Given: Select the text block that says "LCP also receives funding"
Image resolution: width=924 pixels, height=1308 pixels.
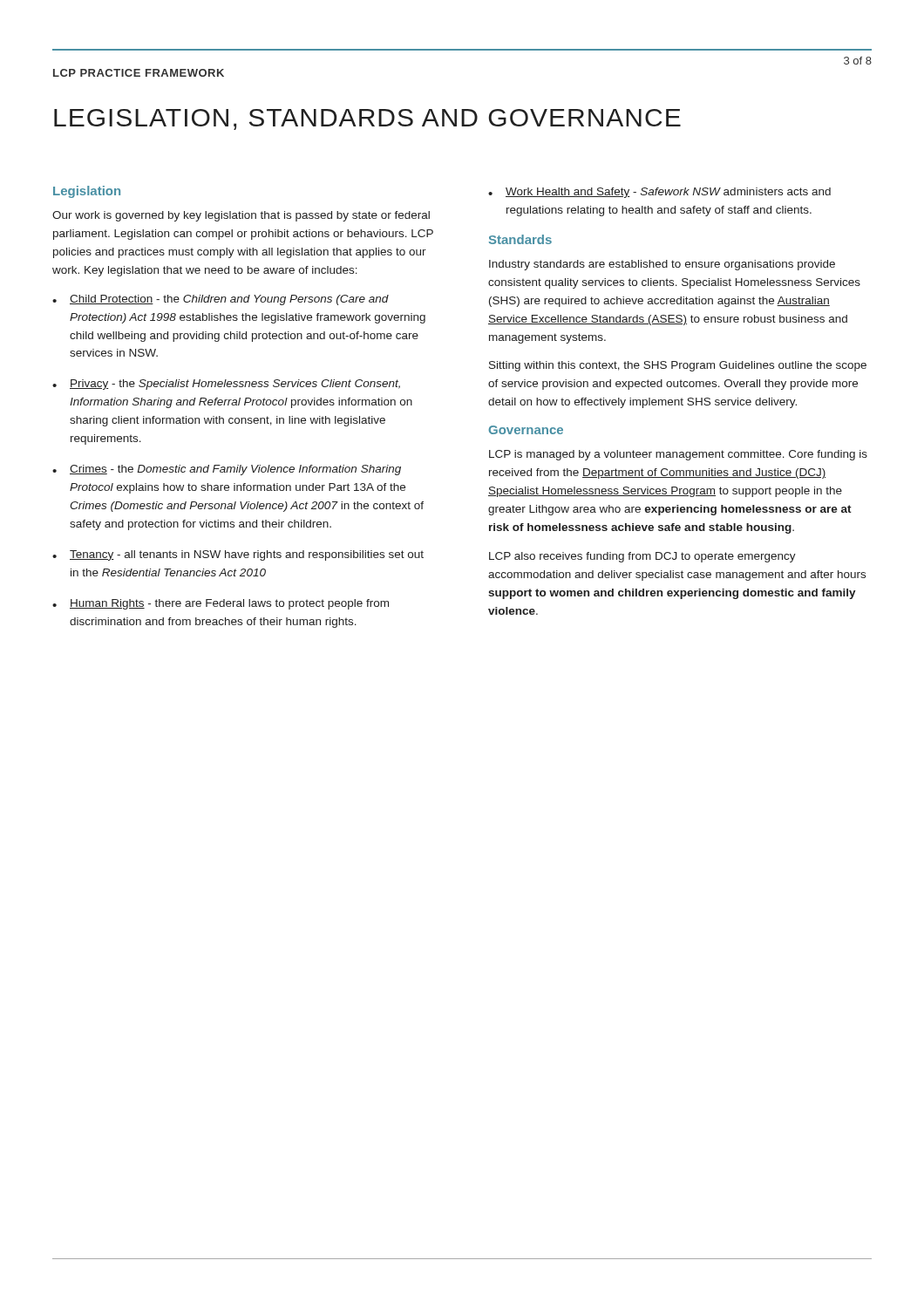Looking at the screenshot, I should coord(677,583).
